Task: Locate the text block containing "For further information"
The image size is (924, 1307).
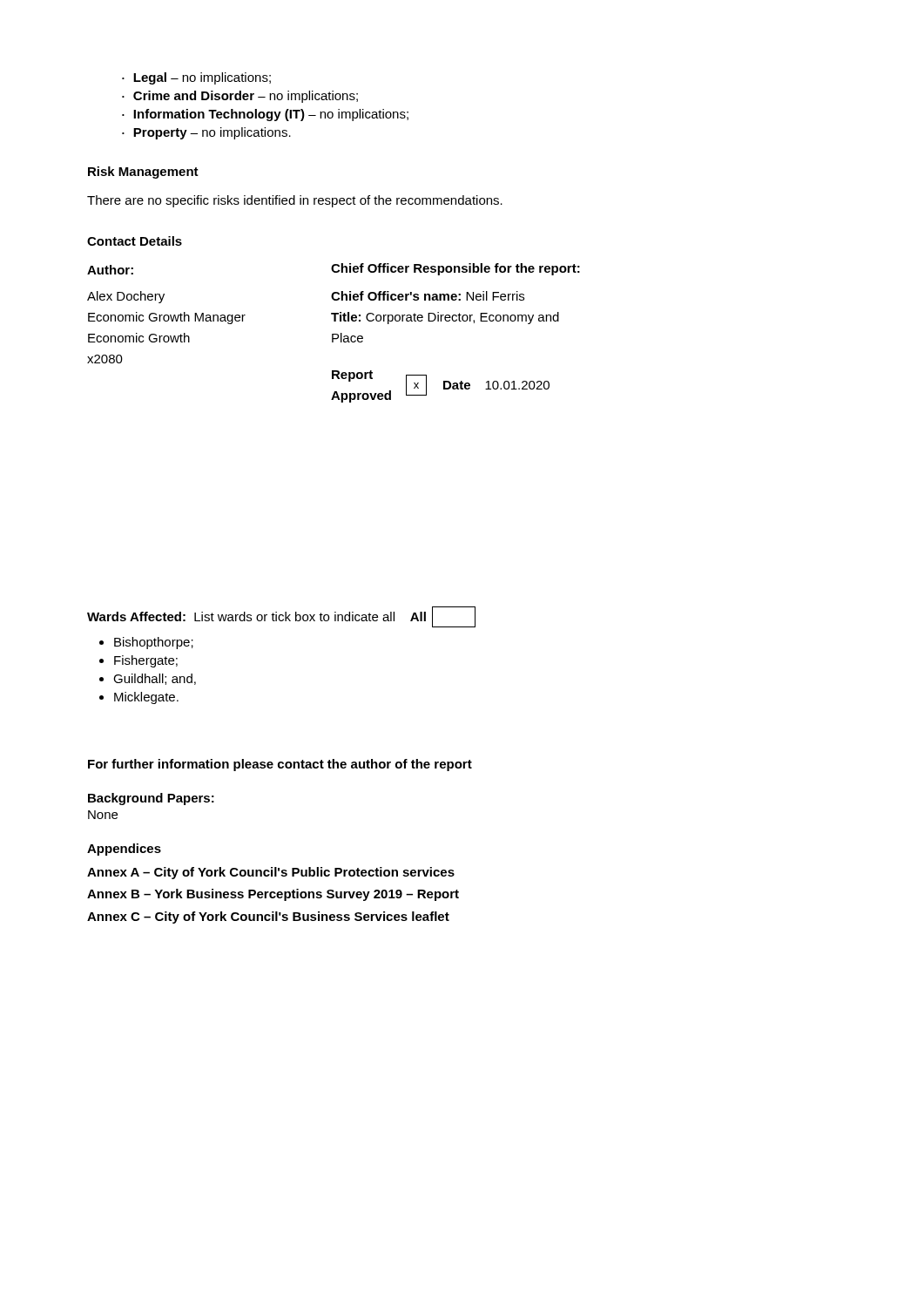Action: click(x=279, y=763)
